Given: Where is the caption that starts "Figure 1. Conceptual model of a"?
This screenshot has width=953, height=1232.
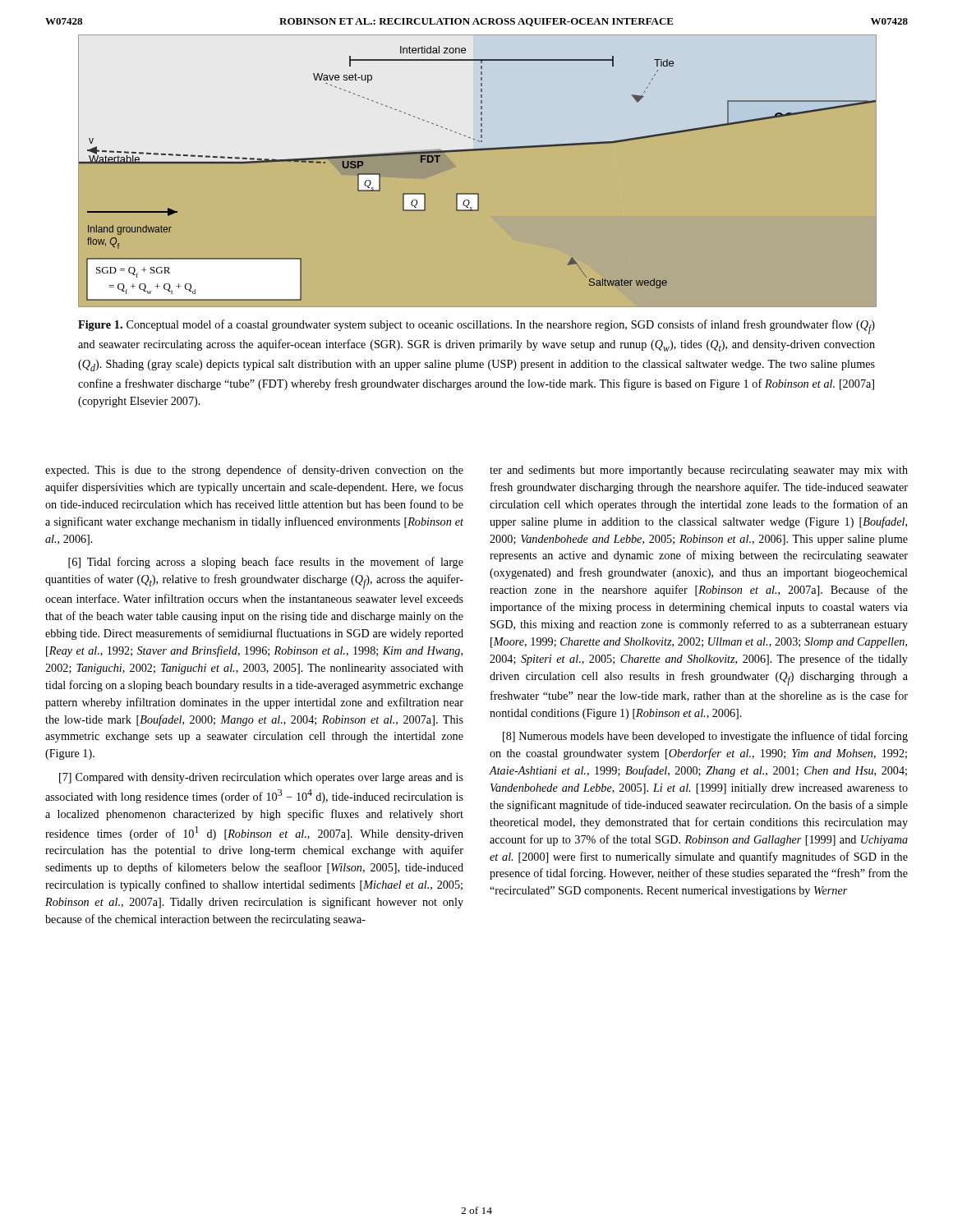Looking at the screenshot, I should click(476, 363).
